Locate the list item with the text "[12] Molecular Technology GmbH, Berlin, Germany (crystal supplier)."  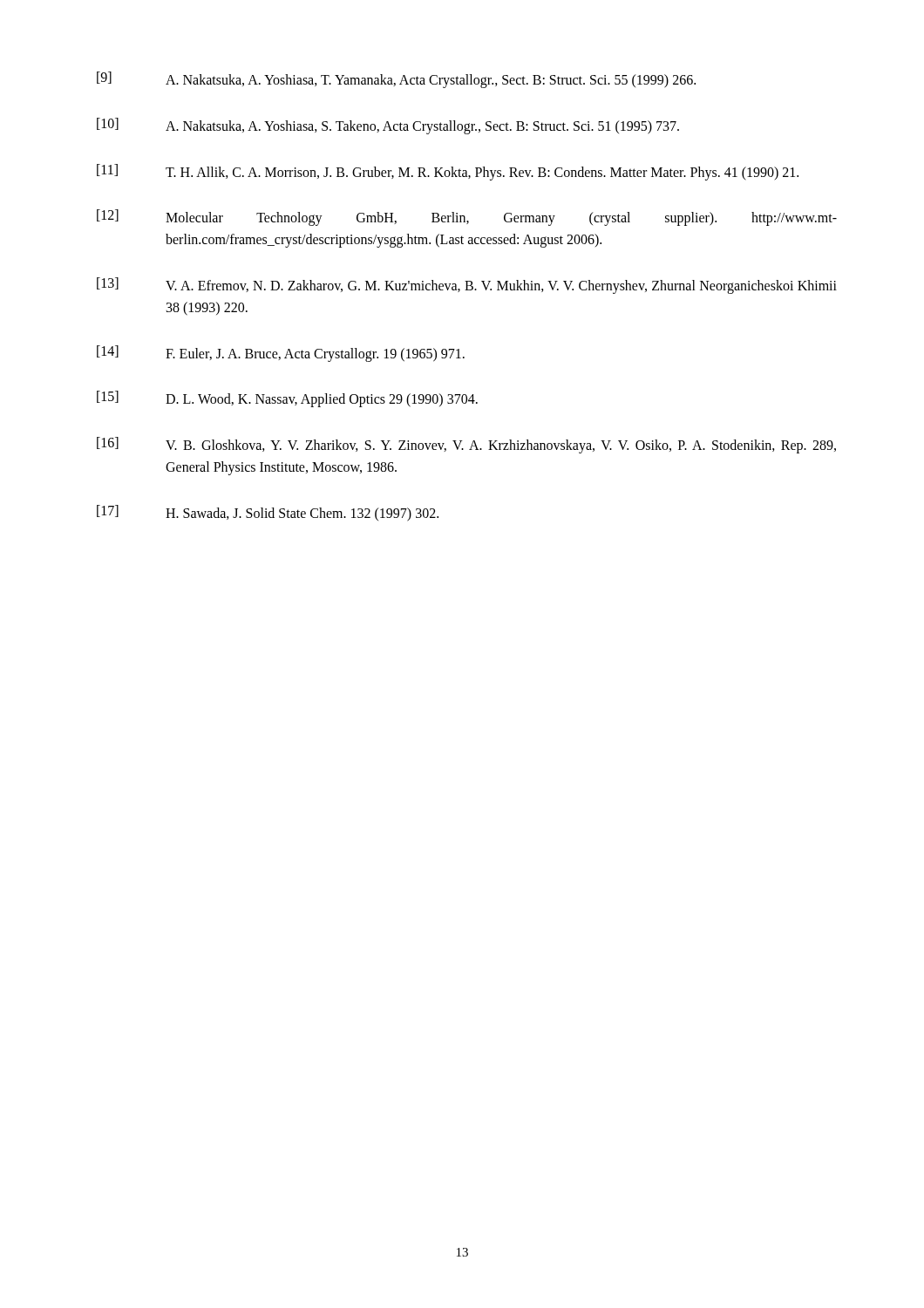pyautogui.click(x=466, y=229)
